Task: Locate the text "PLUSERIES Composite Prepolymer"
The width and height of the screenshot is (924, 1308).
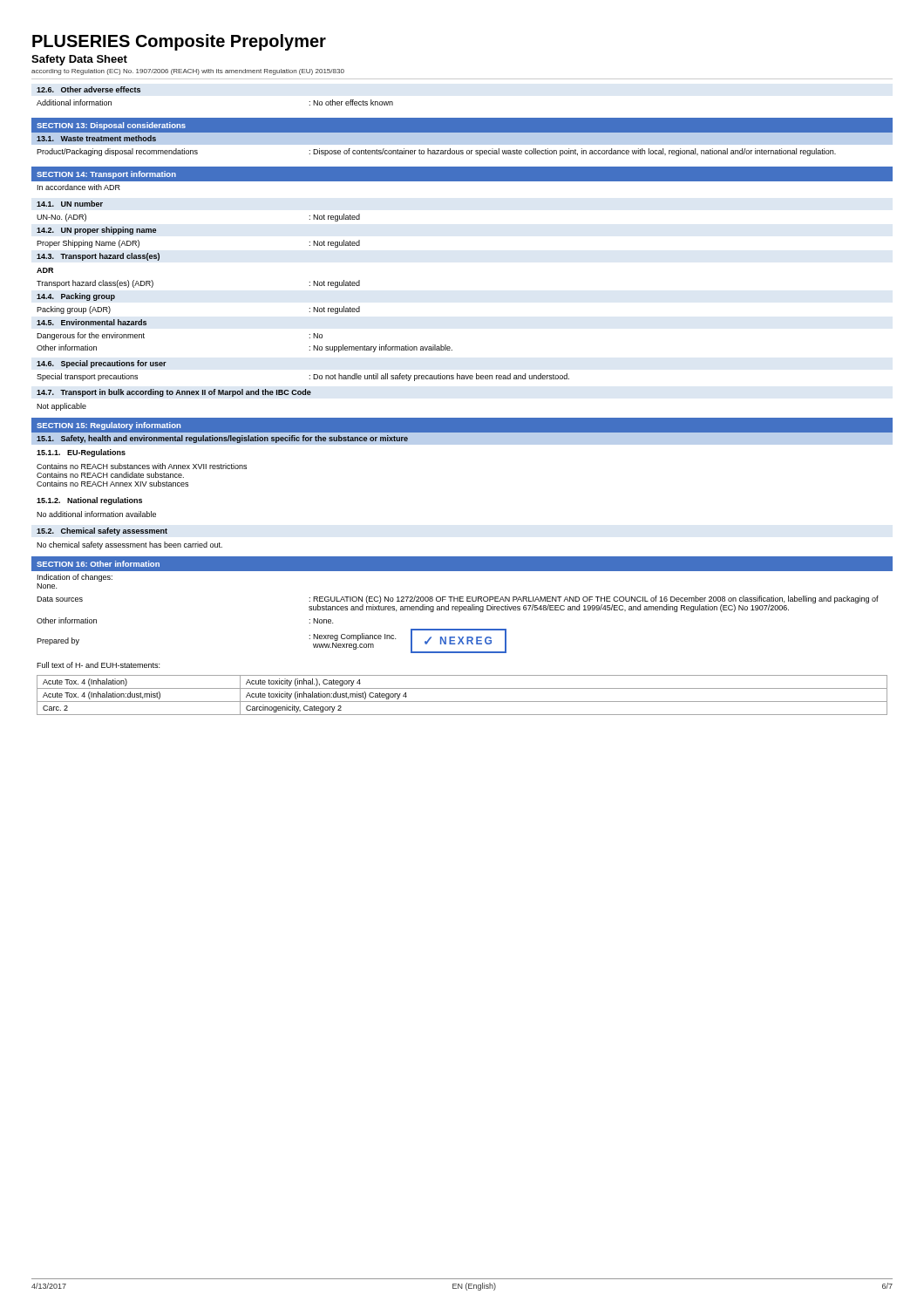Action: (x=179, y=41)
